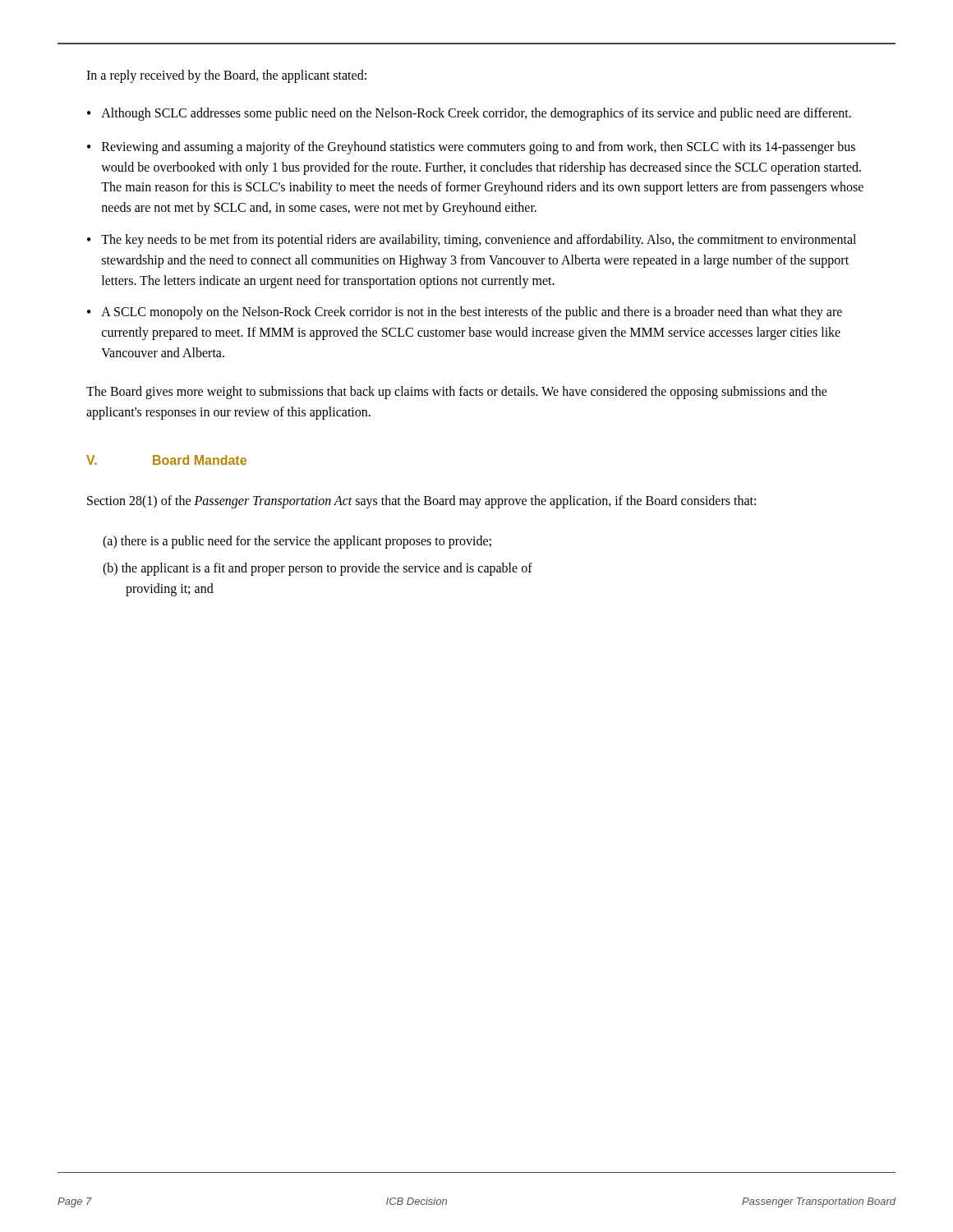This screenshot has width=953, height=1232.
Task: Find the section header that says "V. Board Mandate"
Action: (x=167, y=461)
